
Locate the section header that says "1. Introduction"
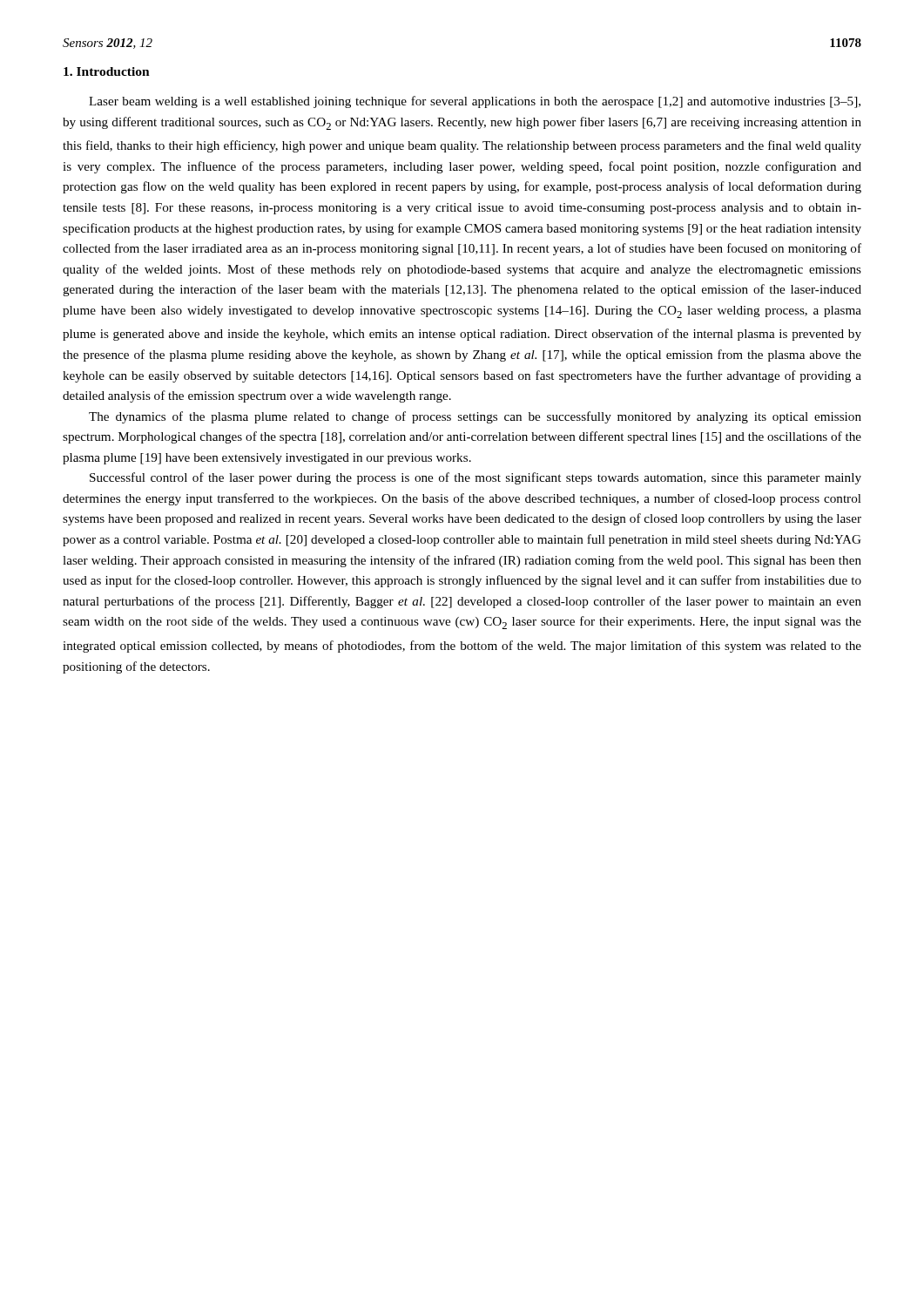coord(106,71)
